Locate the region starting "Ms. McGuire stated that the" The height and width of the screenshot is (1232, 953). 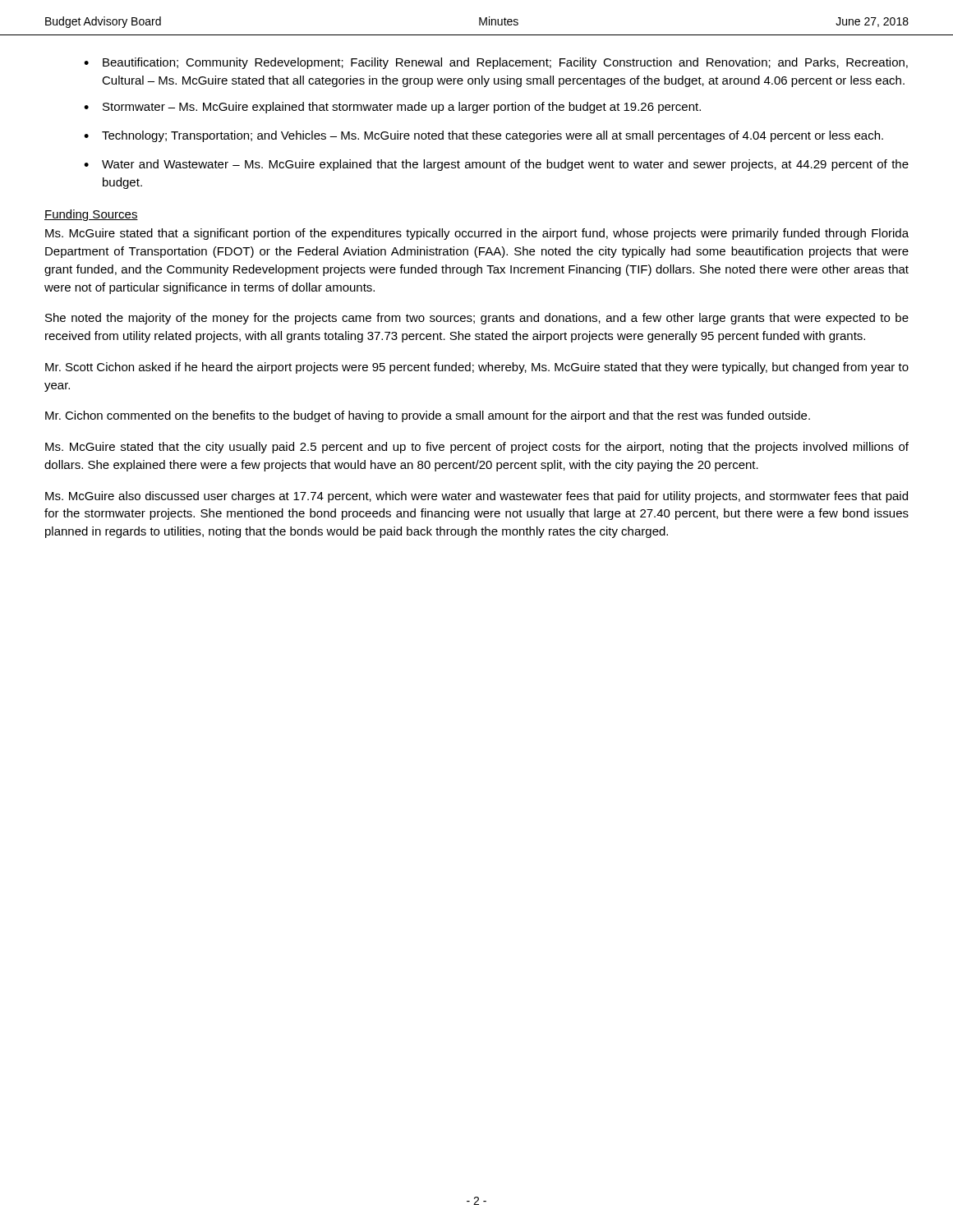click(x=476, y=455)
